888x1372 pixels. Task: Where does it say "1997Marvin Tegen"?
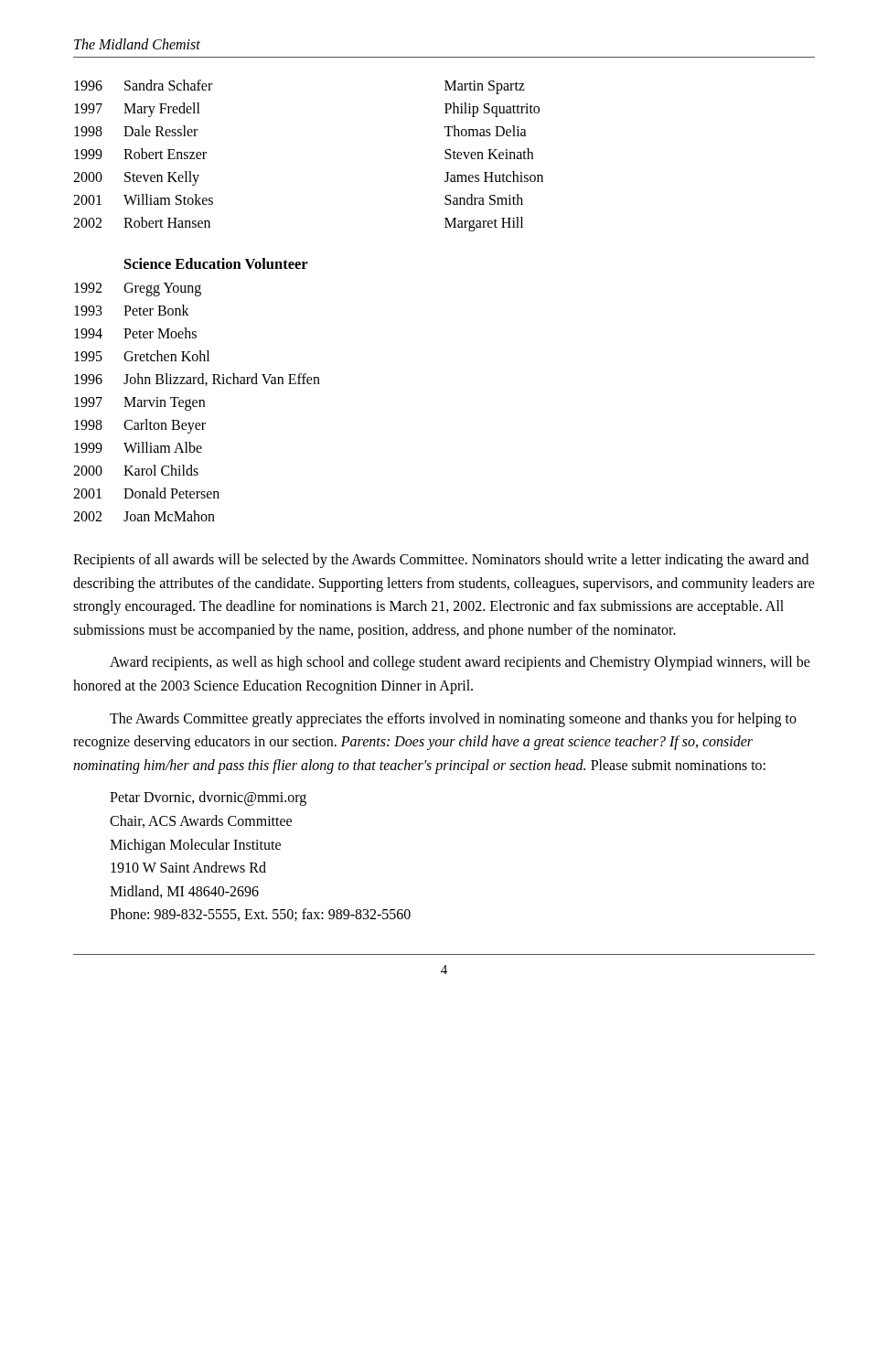[139, 402]
